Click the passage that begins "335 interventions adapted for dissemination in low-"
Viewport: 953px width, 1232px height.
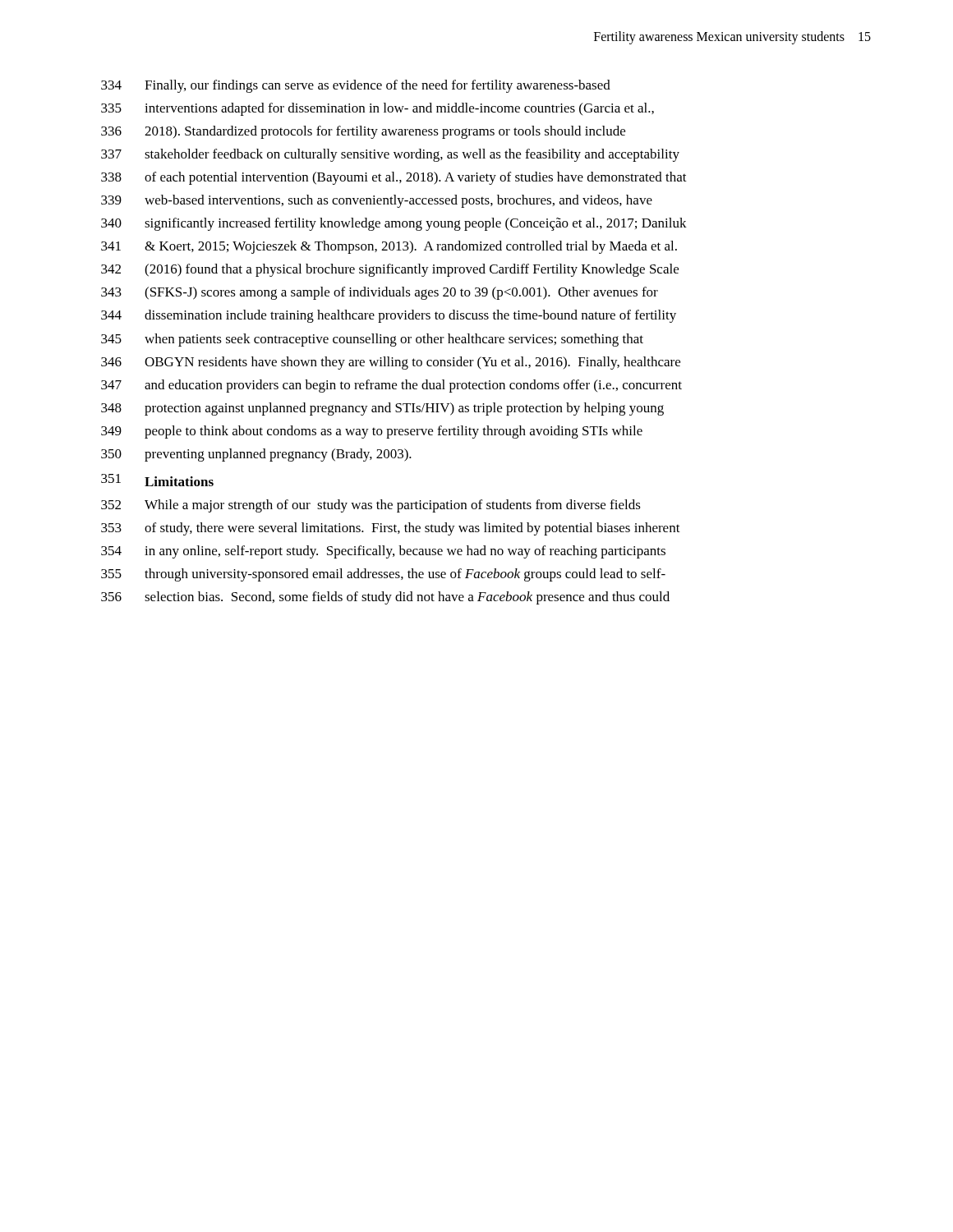[x=476, y=108]
